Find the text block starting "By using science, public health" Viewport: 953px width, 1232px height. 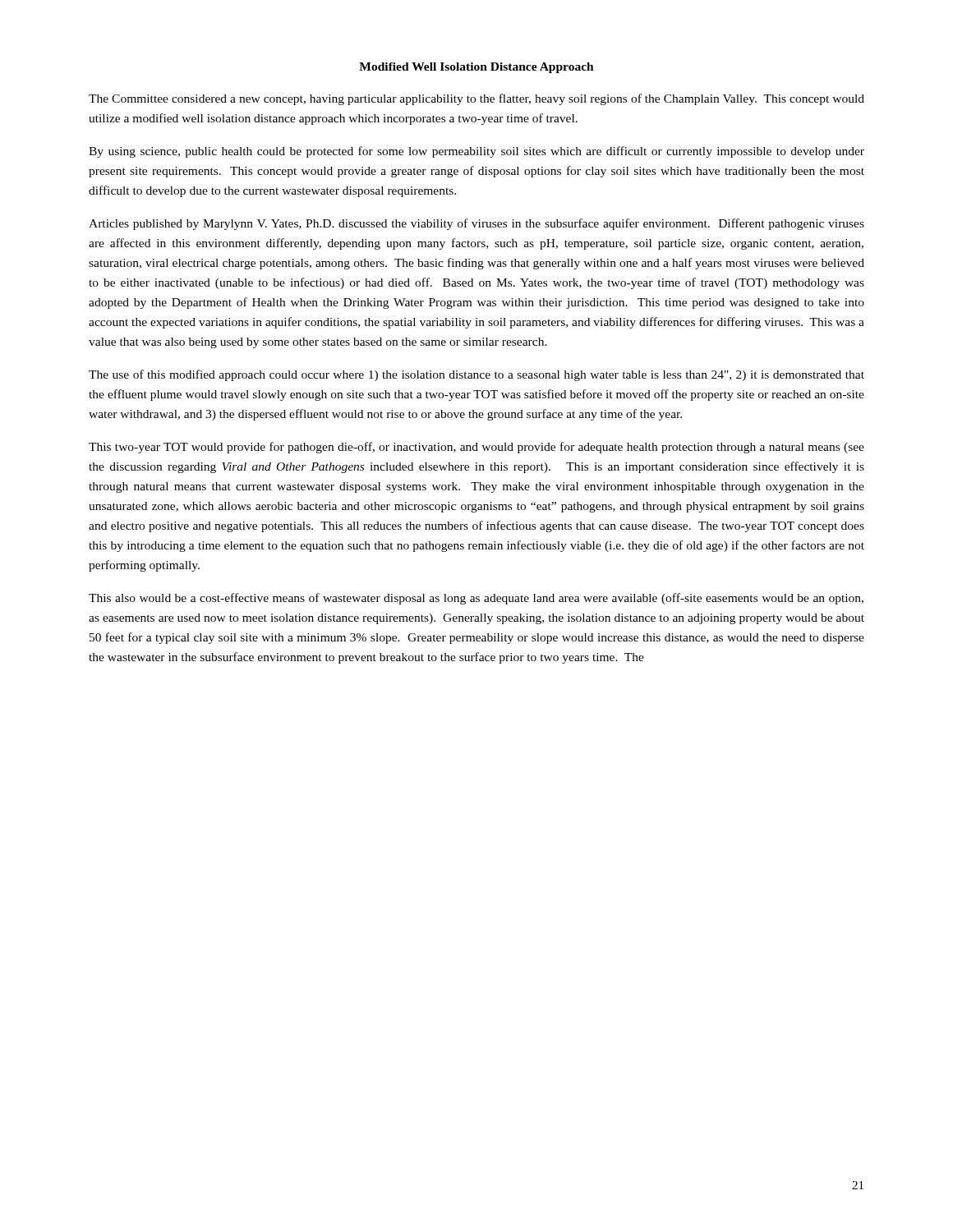click(x=476, y=170)
